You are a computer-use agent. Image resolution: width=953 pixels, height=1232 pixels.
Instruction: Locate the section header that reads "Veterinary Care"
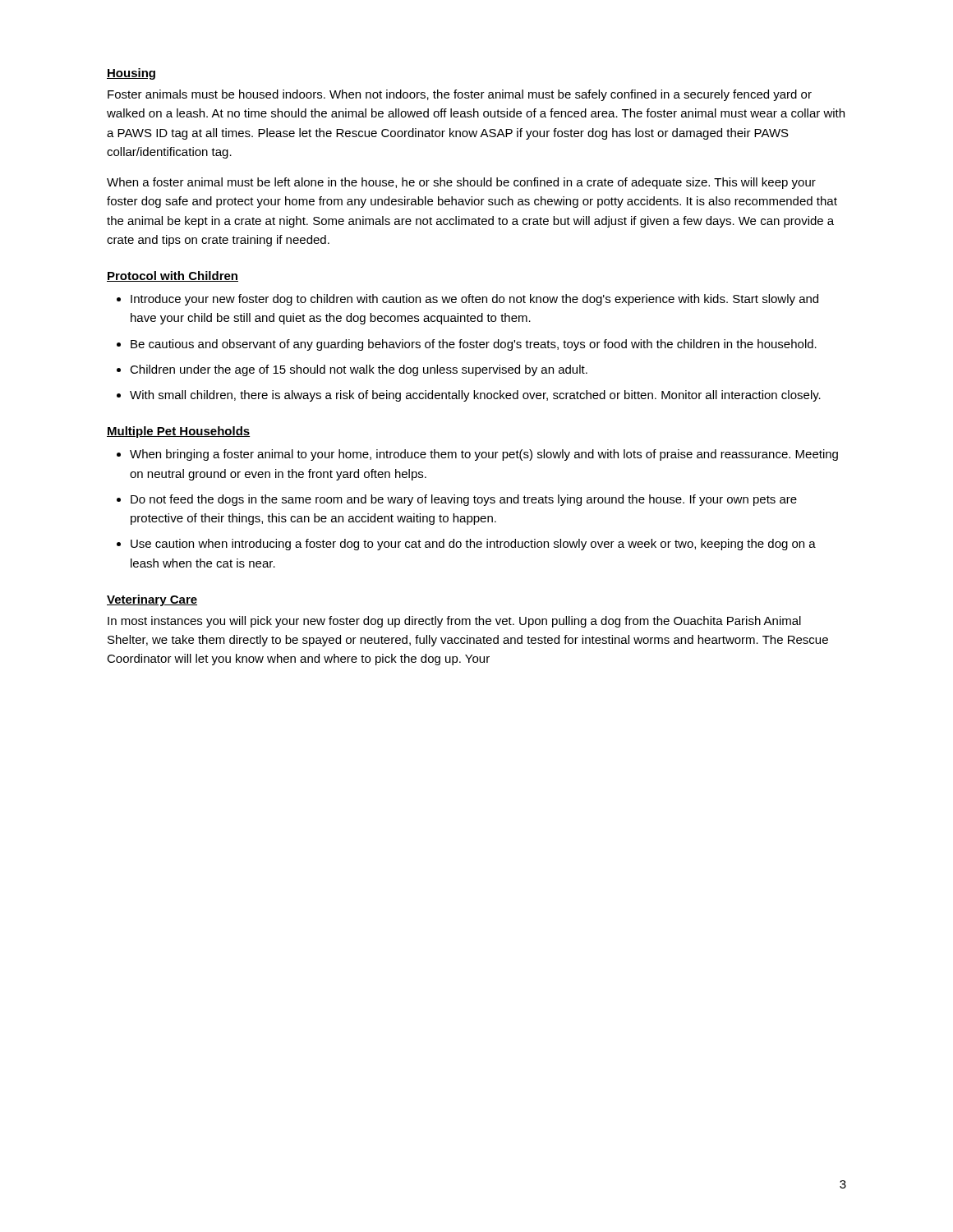(x=152, y=599)
